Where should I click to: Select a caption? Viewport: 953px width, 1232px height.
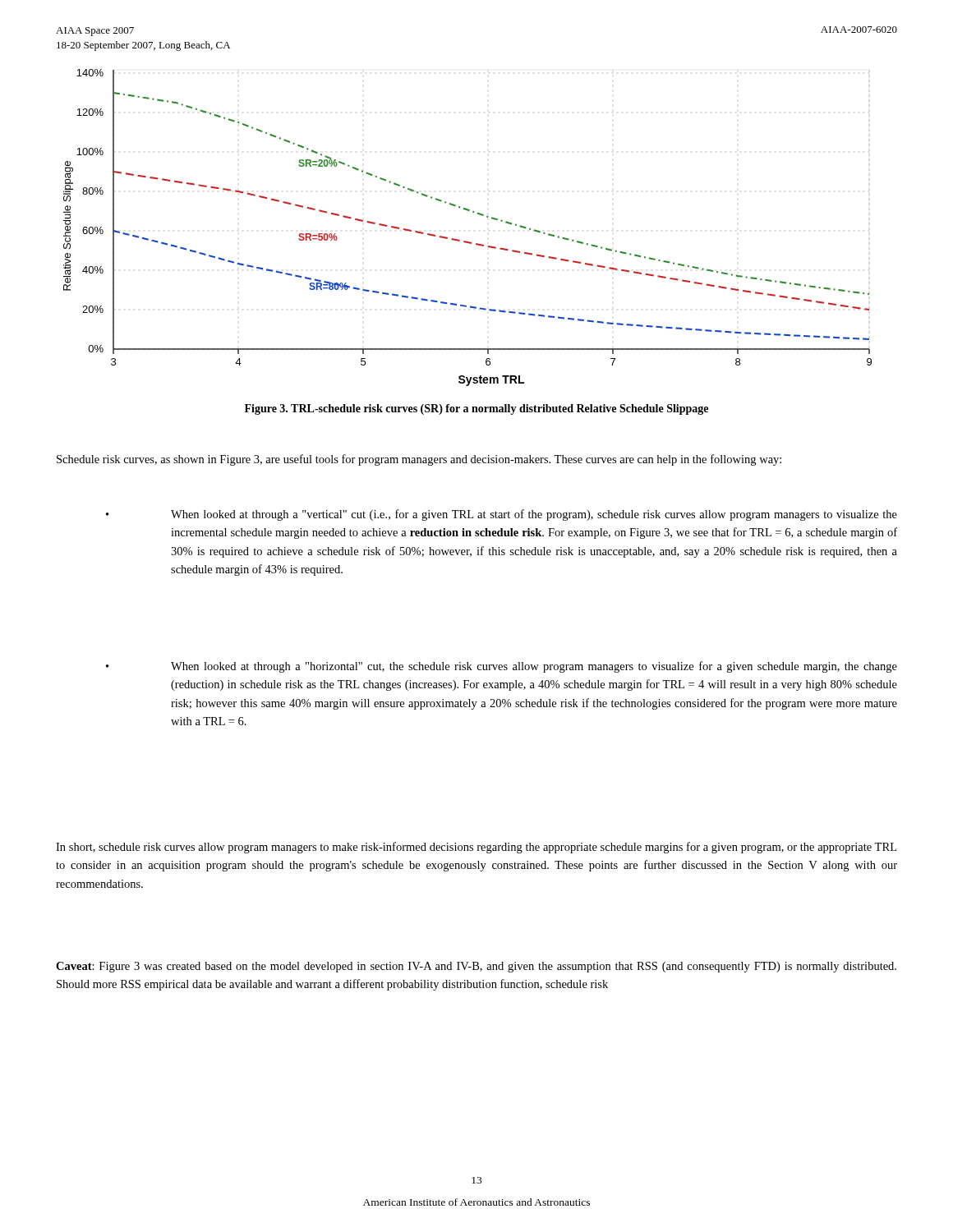point(476,409)
